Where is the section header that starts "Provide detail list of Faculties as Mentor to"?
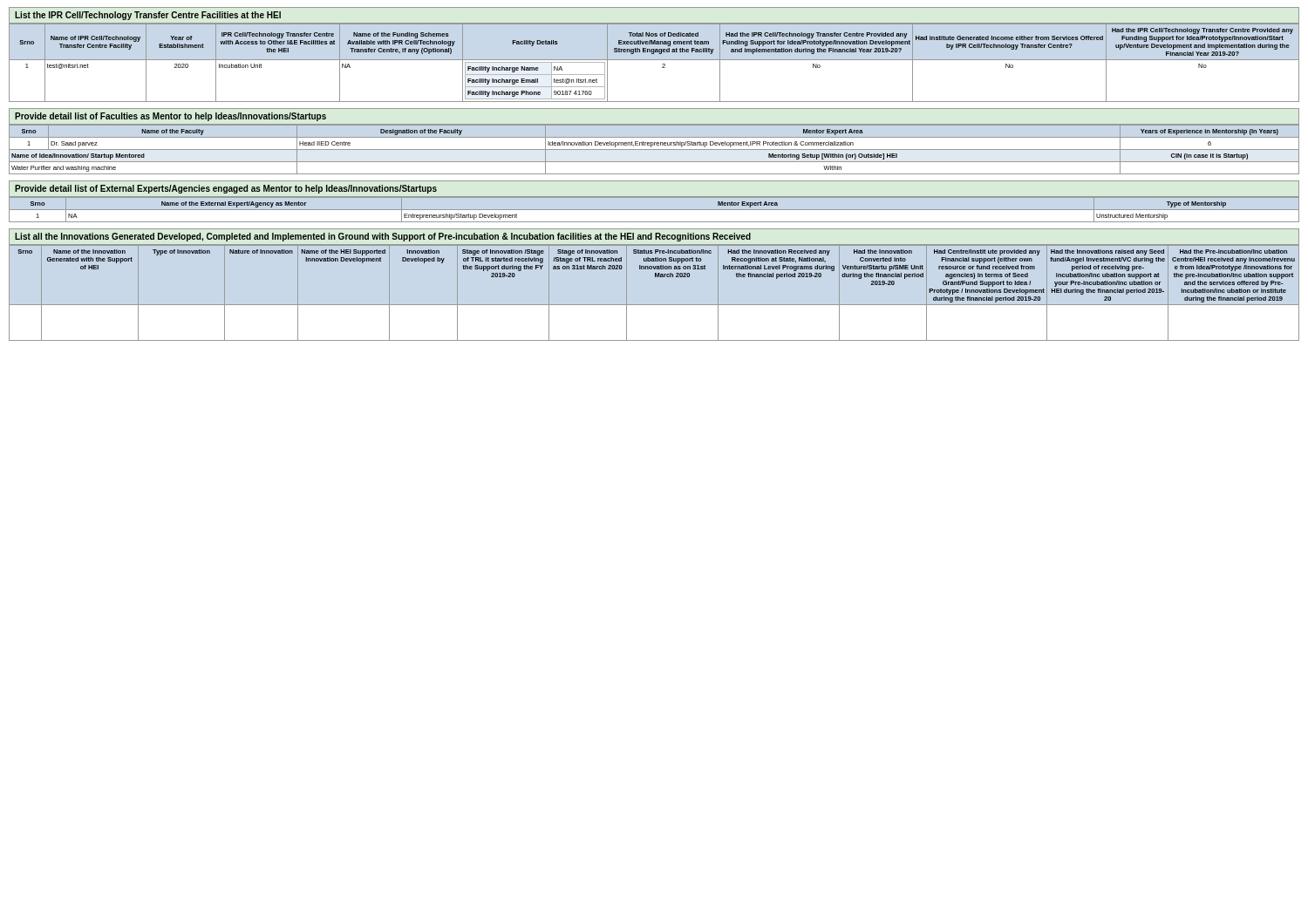The image size is (1308, 924). point(171,116)
